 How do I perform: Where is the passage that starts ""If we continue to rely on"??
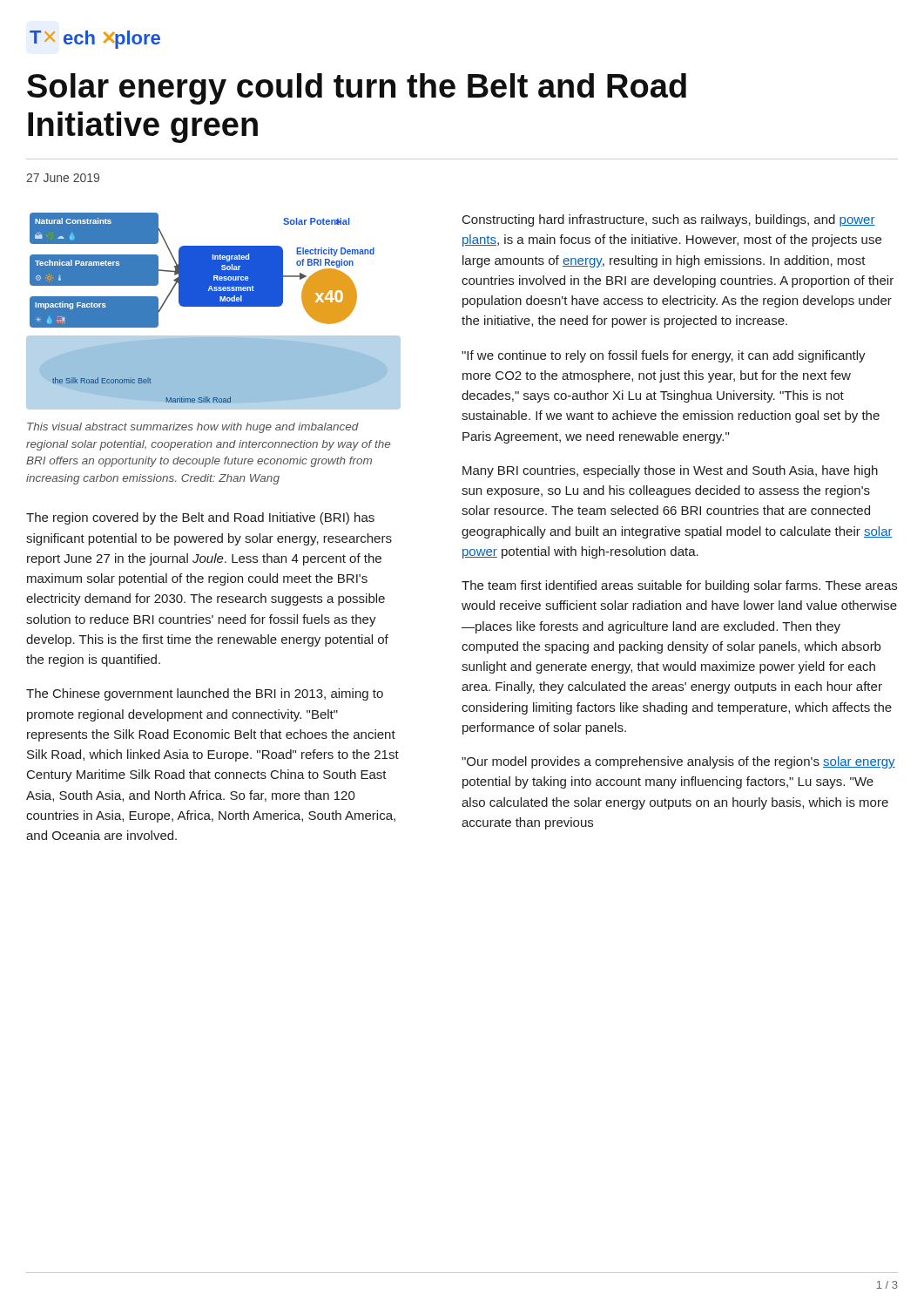pyautogui.click(x=671, y=395)
